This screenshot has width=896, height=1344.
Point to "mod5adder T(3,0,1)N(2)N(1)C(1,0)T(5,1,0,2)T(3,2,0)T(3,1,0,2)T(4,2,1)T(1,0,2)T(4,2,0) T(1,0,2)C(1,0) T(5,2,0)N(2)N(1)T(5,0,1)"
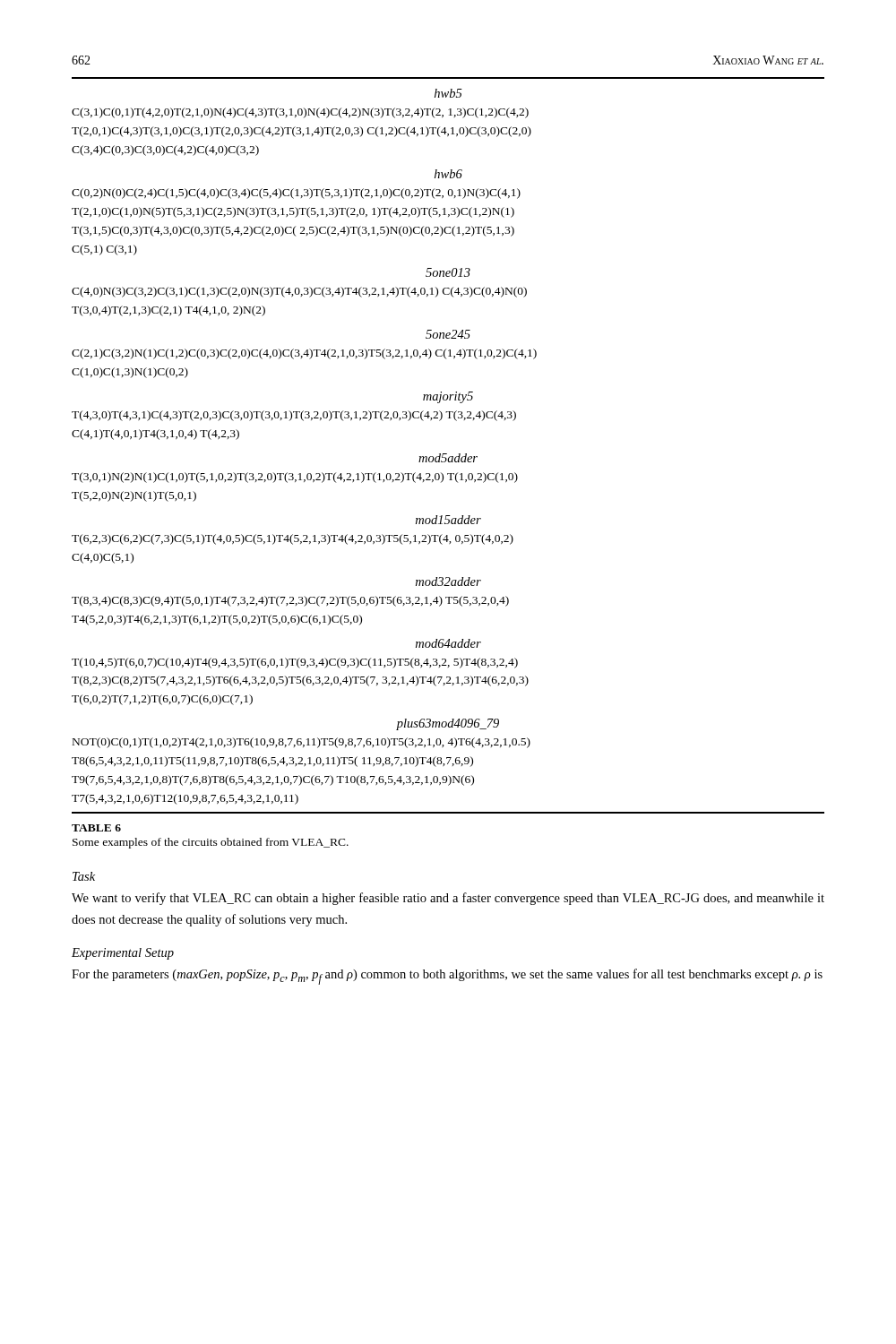448,478
